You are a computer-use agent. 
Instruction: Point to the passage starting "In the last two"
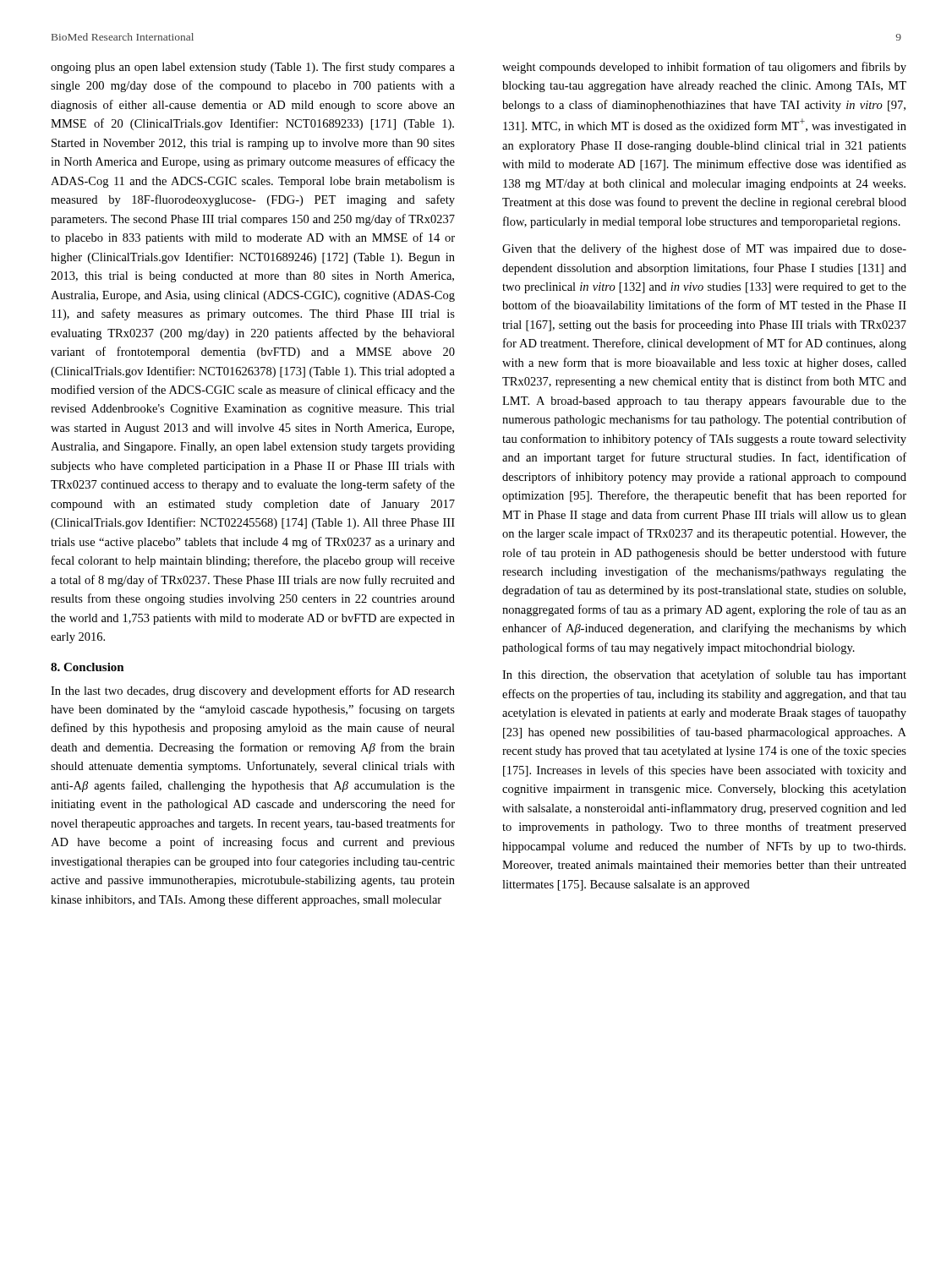(253, 795)
